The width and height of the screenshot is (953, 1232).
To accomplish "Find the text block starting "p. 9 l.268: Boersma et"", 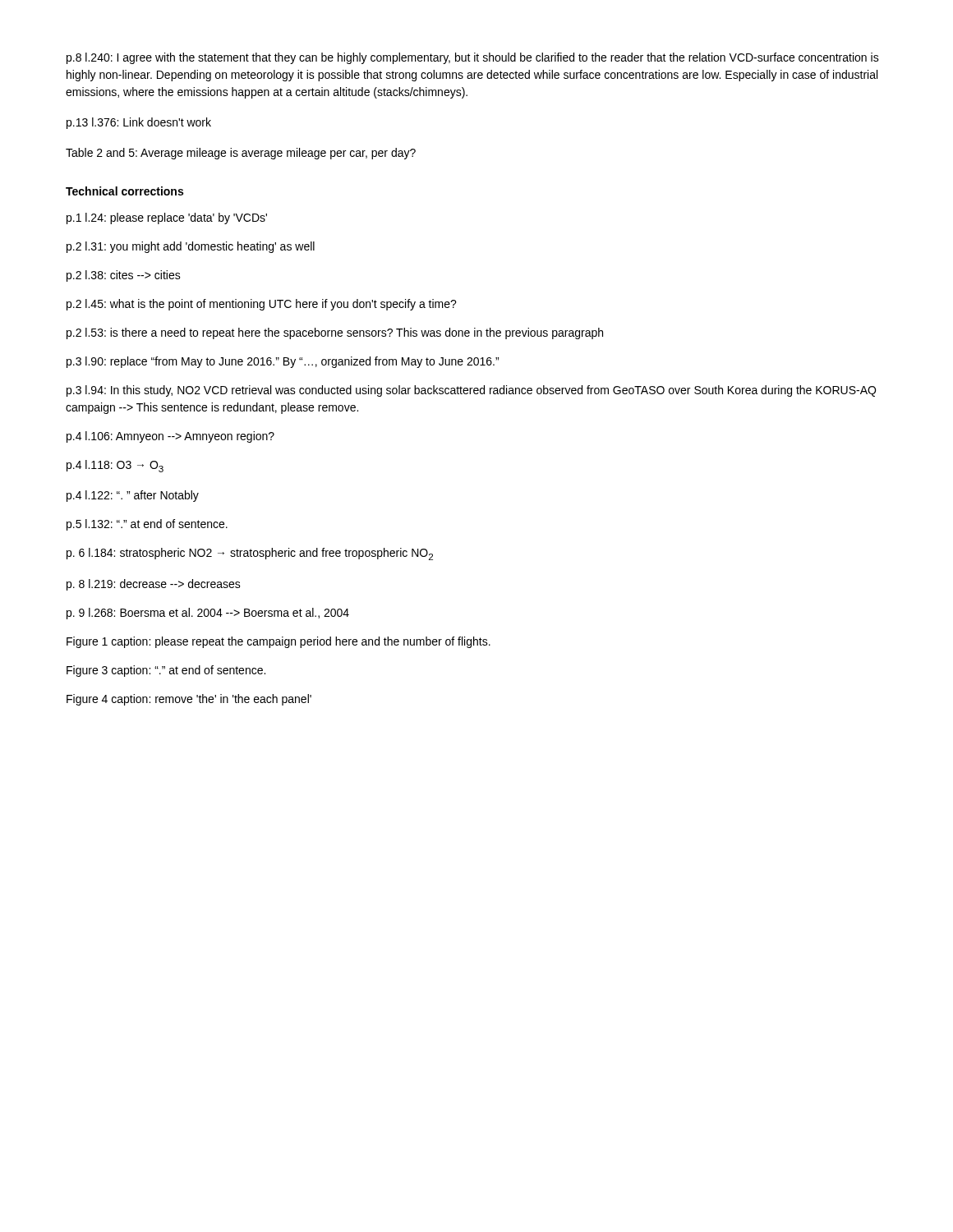I will [208, 612].
